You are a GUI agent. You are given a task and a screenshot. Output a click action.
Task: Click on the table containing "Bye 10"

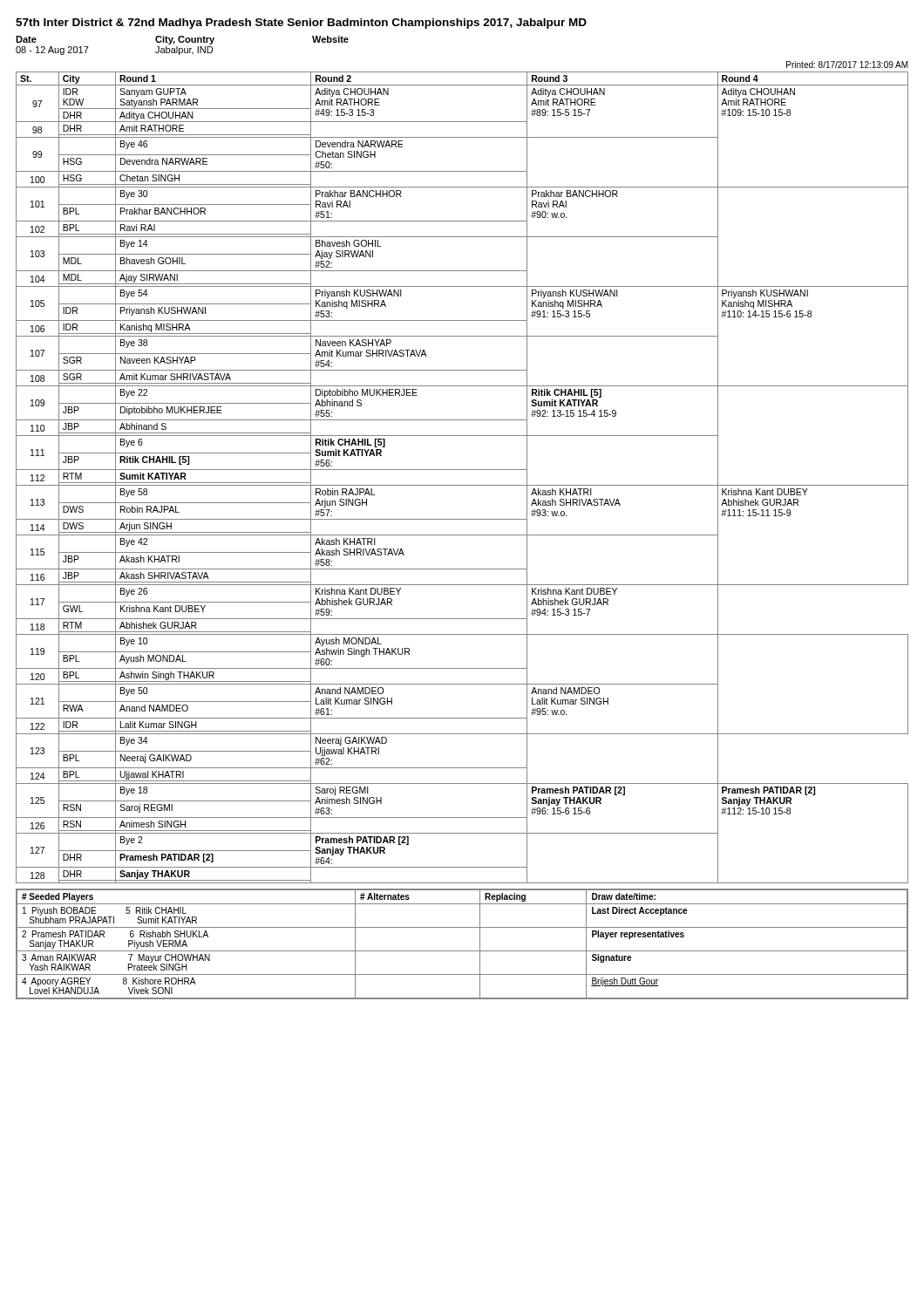[462, 477]
